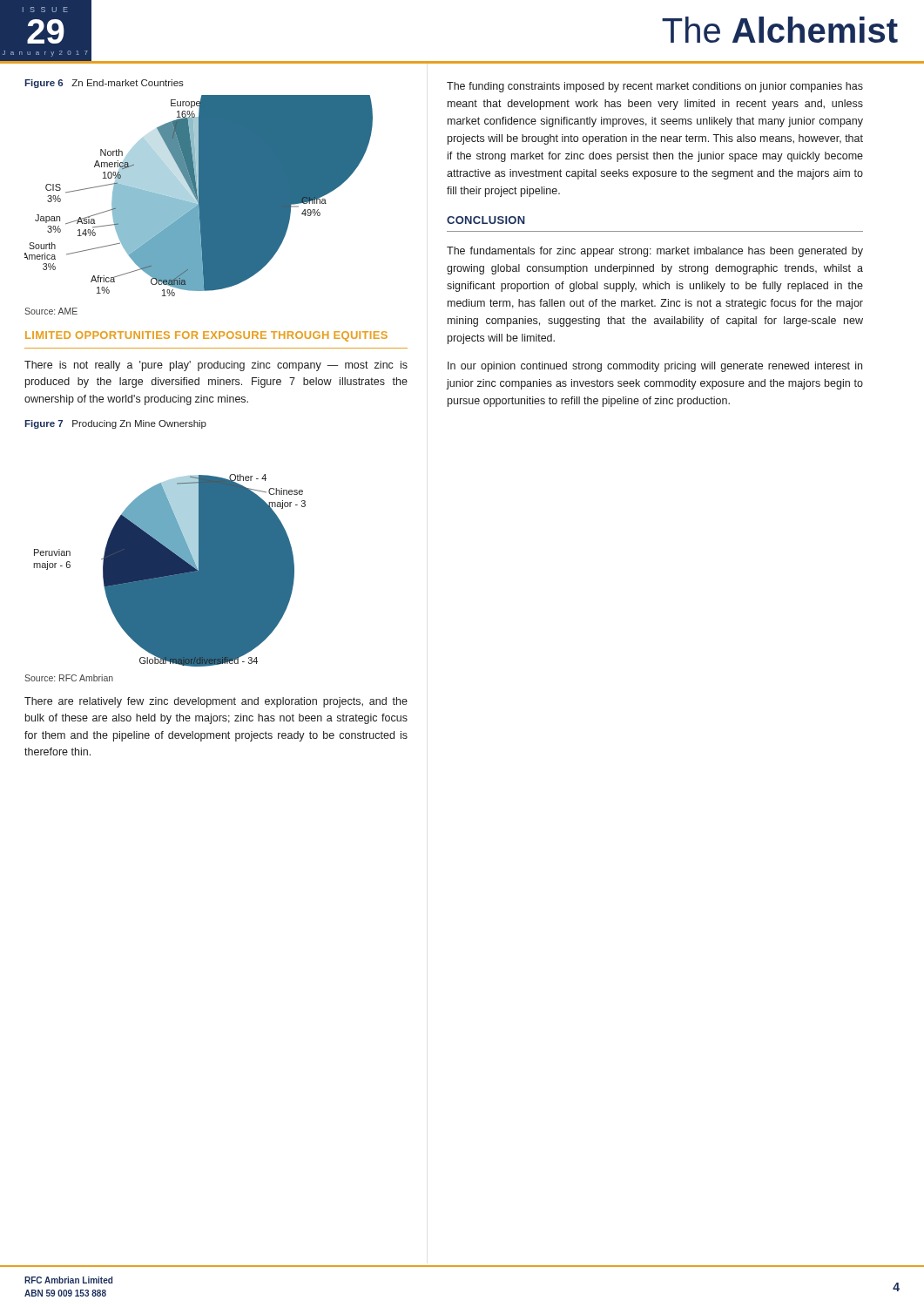Image resolution: width=924 pixels, height=1307 pixels.
Task: Locate the element starting "LIMITED OPPORTUNITIES FOR EXPOSURE THROUGH EQUITIES"
Action: 206,335
